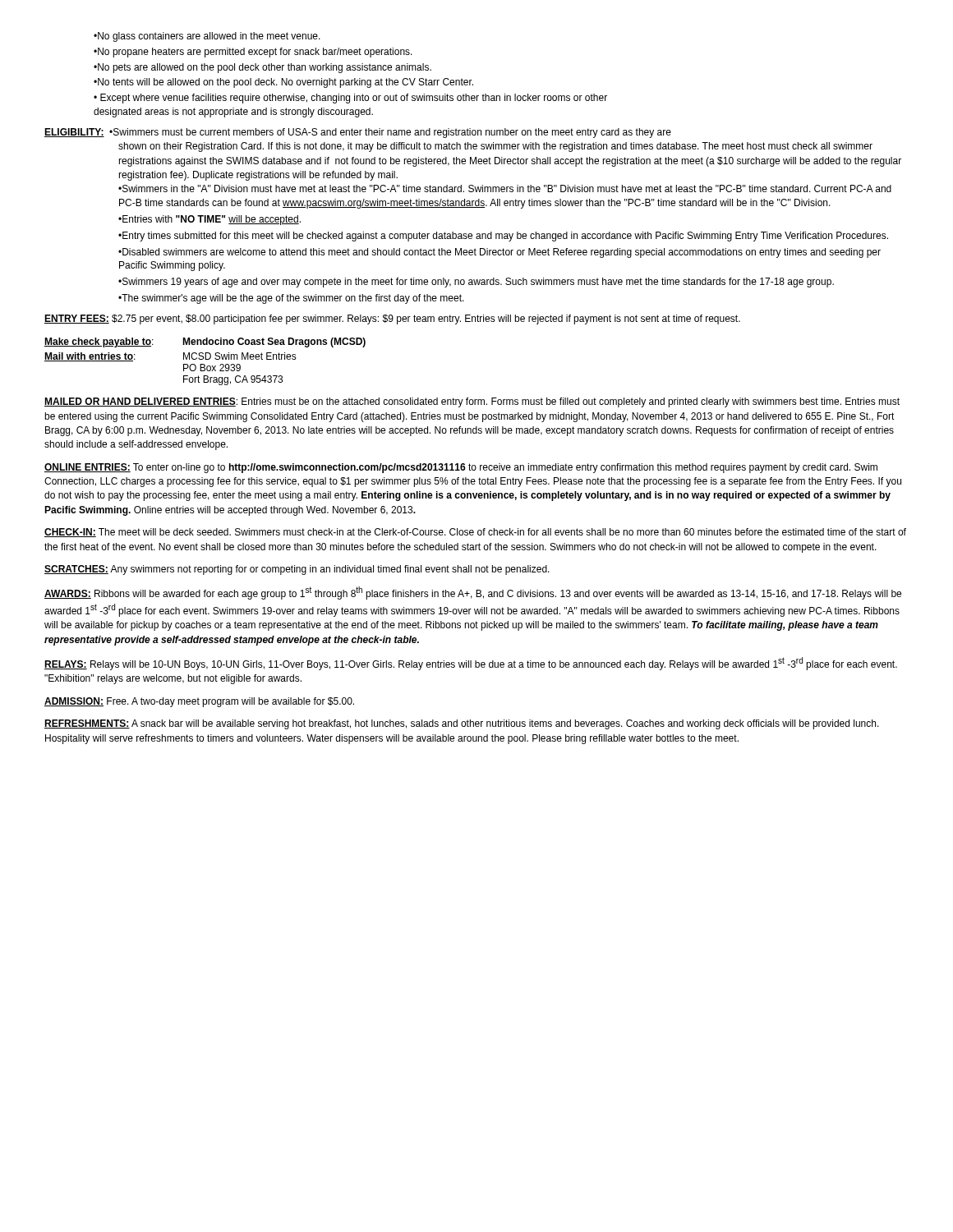Image resolution: width=953 pixels, height=1232 pixels.
Task: Find the block on this page that starts "CHECK-IN: The meet"
Action: [x=475, y=540]
